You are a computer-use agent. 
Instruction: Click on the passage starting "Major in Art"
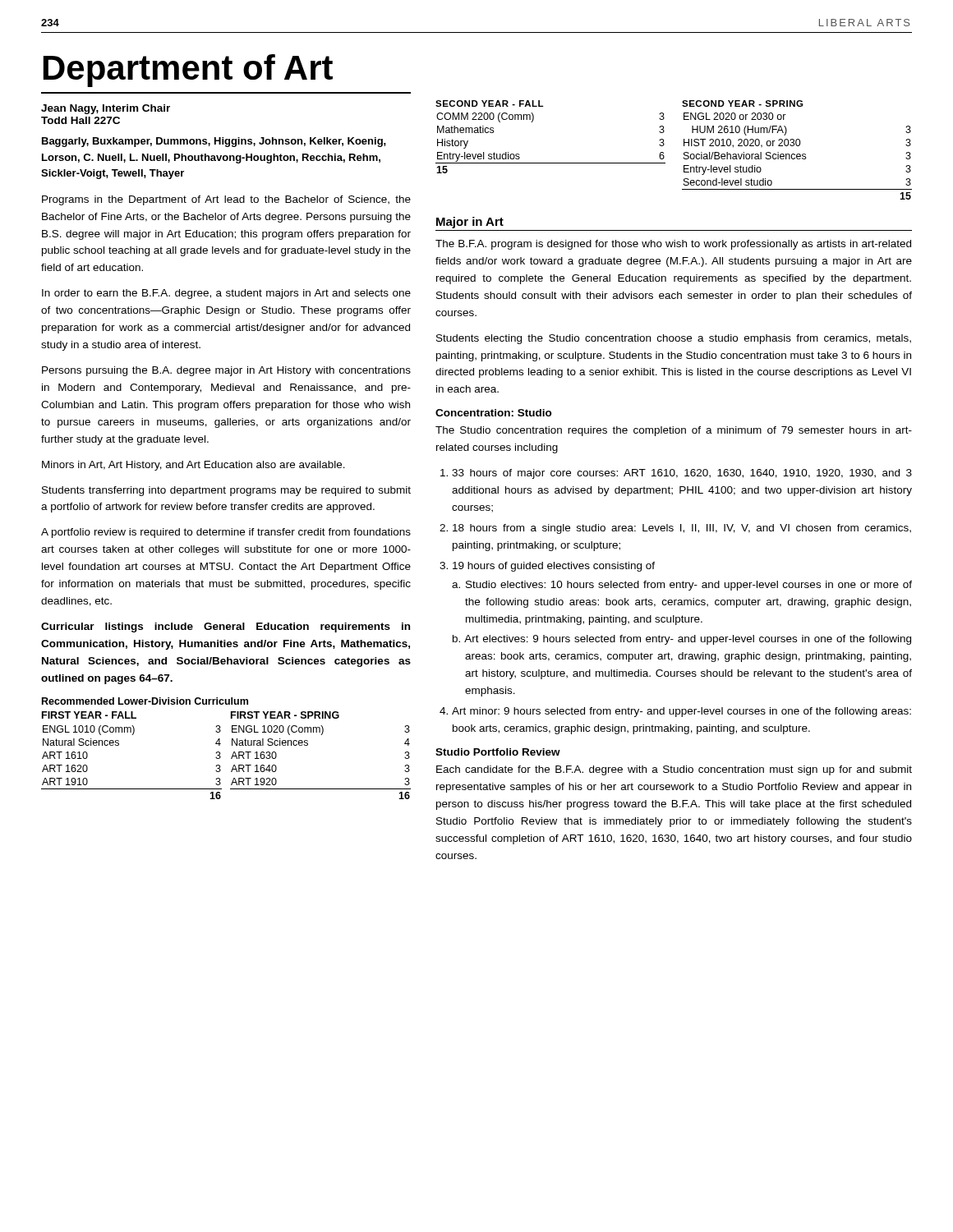tap(469, 221)
